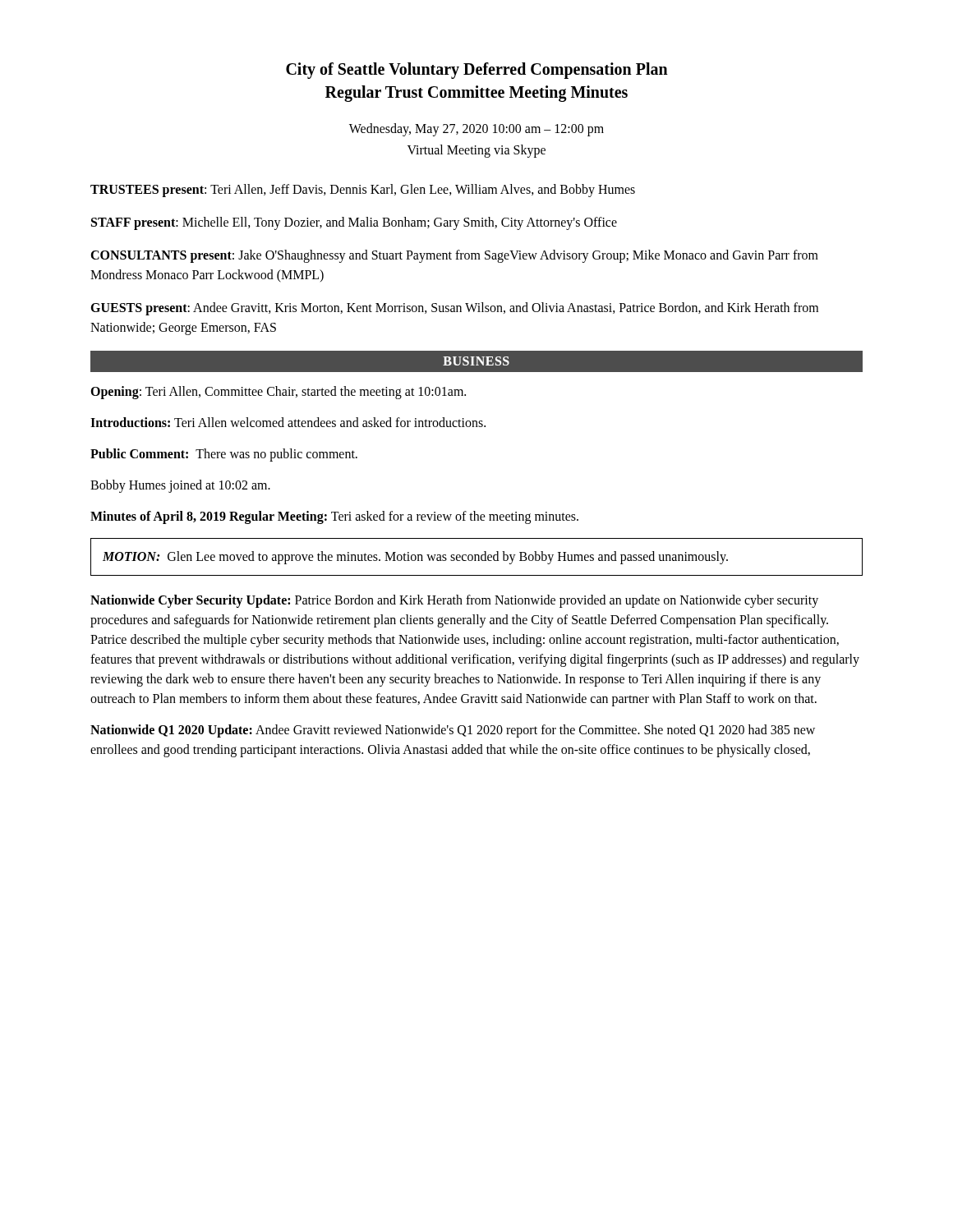Viewport: 953px width, 1232px height.
Task: Find the passage starting "MOTION: Glen Lee moved to"
Action: 416,557
